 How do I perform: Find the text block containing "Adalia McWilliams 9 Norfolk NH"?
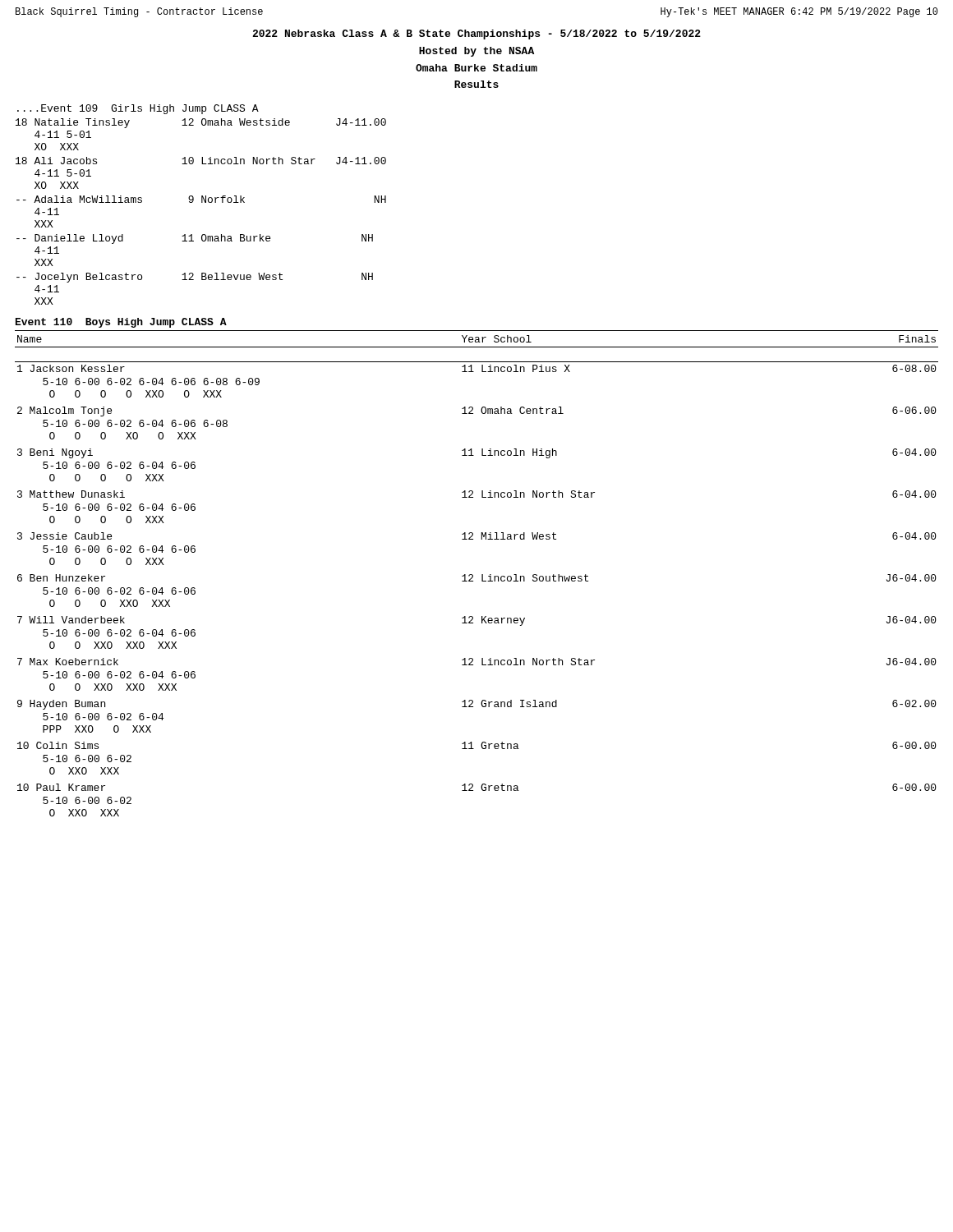point(201,213)
